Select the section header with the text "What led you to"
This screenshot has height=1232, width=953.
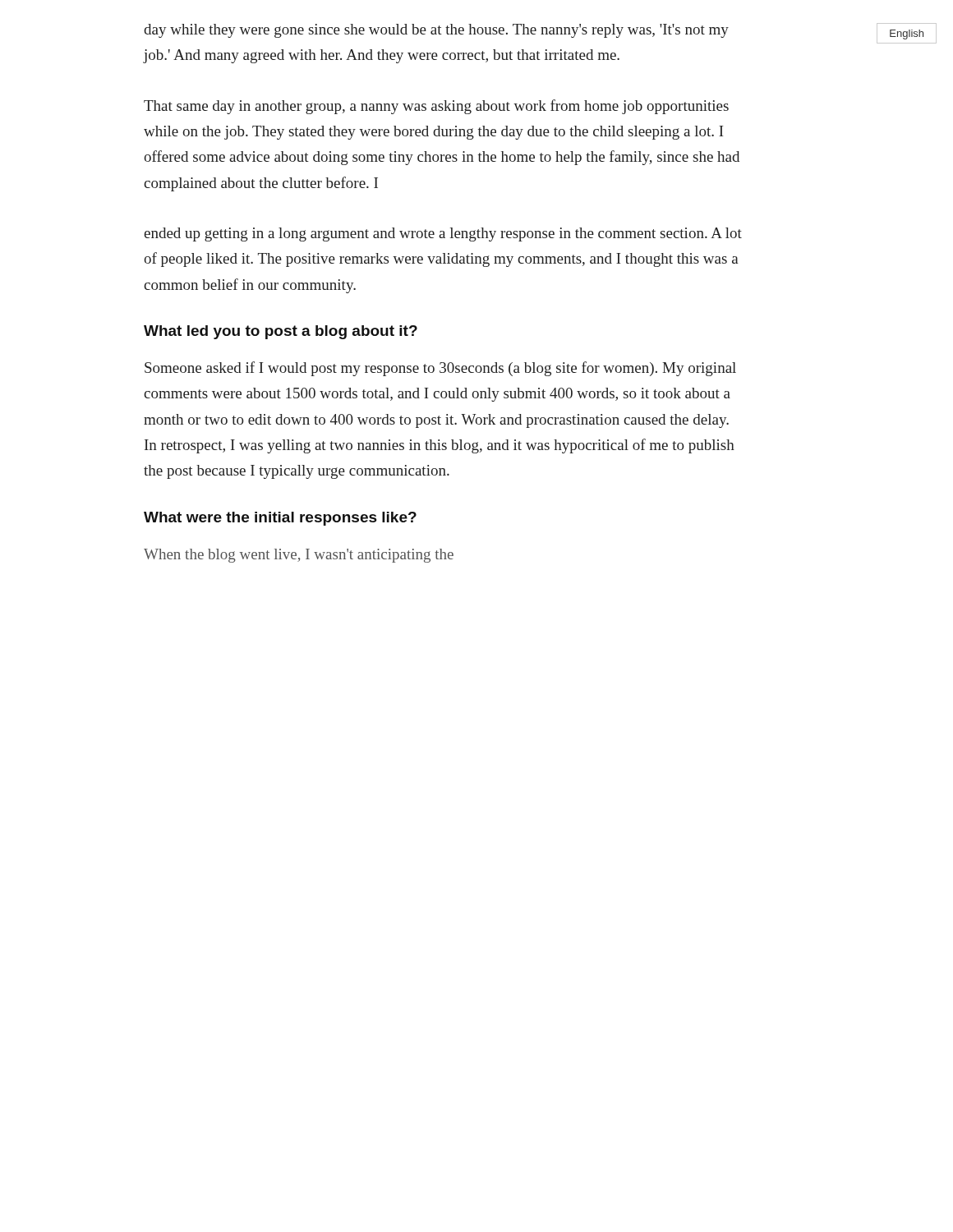[281, 331]
